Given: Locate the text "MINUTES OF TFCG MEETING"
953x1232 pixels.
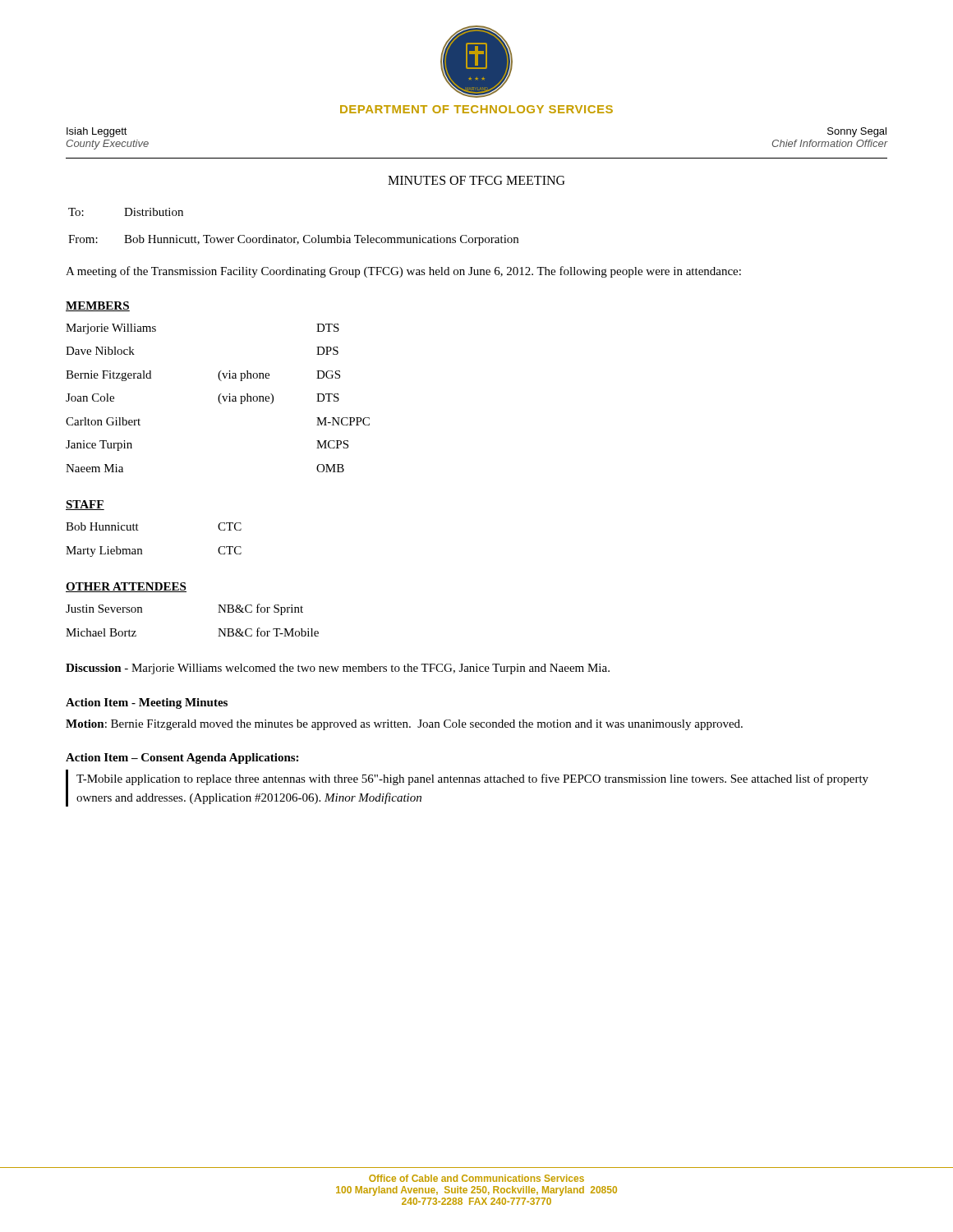Looking at the screenshot, I should (476, 180).
